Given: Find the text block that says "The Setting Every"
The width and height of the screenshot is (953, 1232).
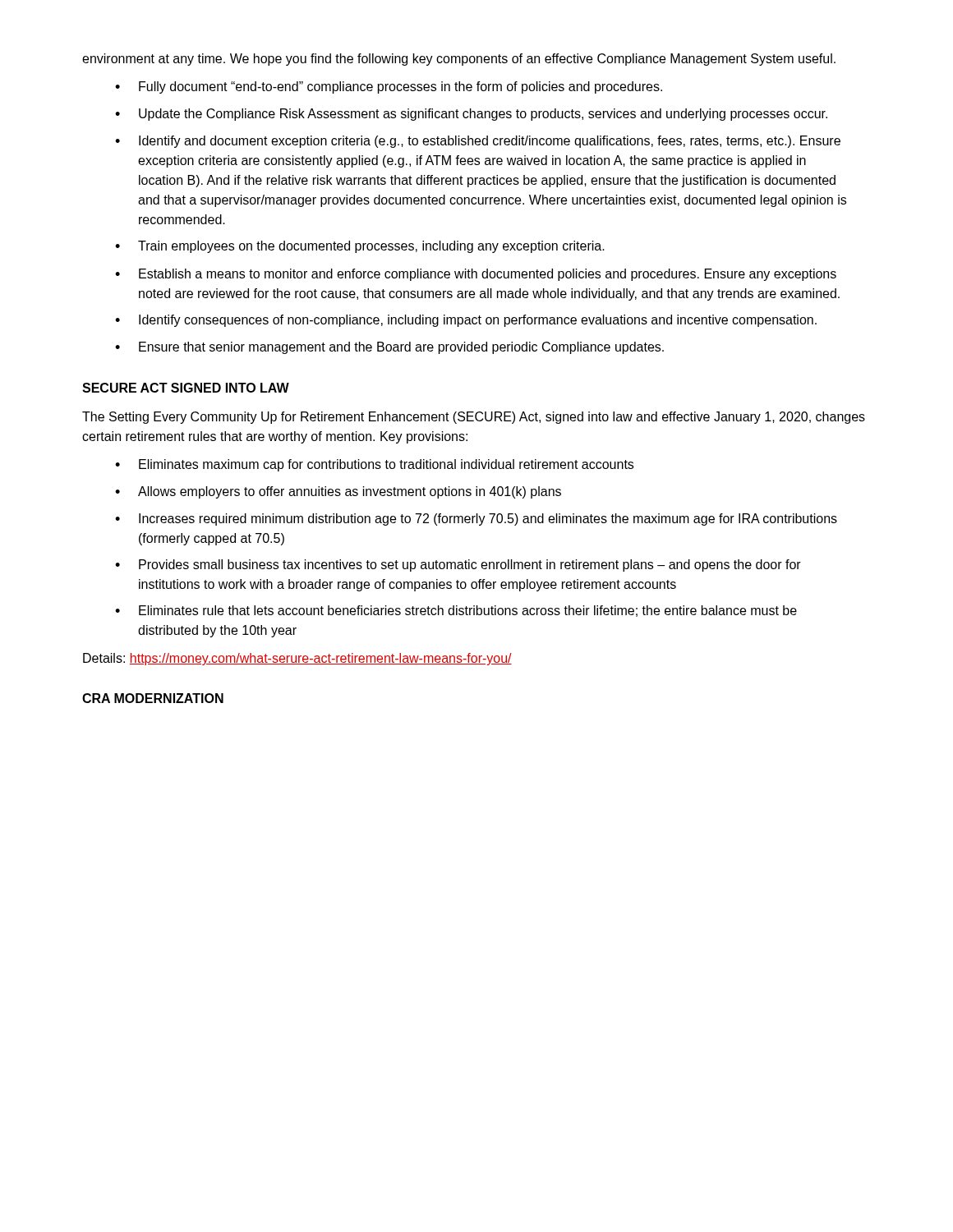Looking at the screenshot, I should click(x=474, y=427).
